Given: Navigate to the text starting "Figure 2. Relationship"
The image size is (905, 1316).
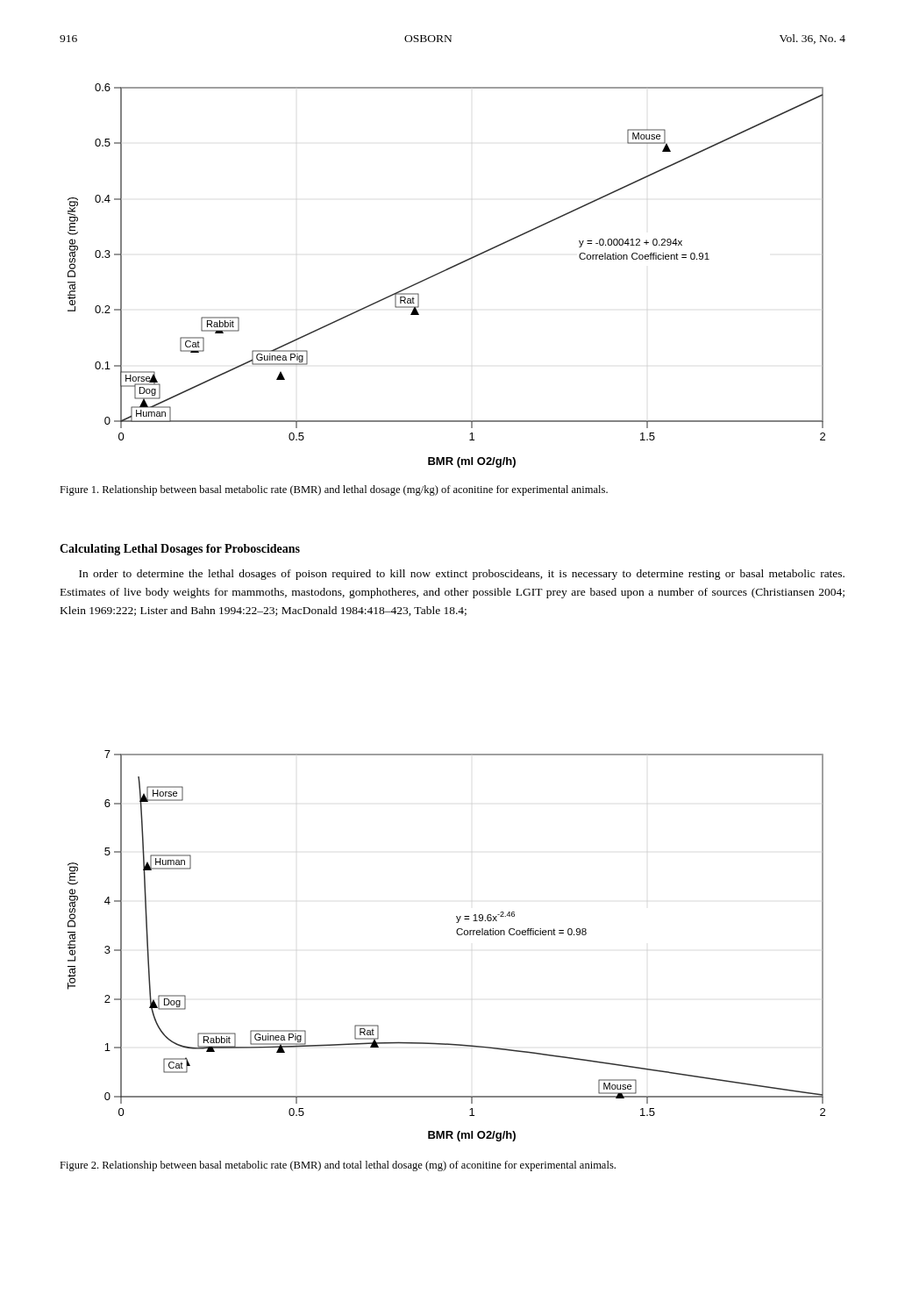Looking at the screenshot, I should (x=338, y=1165).
